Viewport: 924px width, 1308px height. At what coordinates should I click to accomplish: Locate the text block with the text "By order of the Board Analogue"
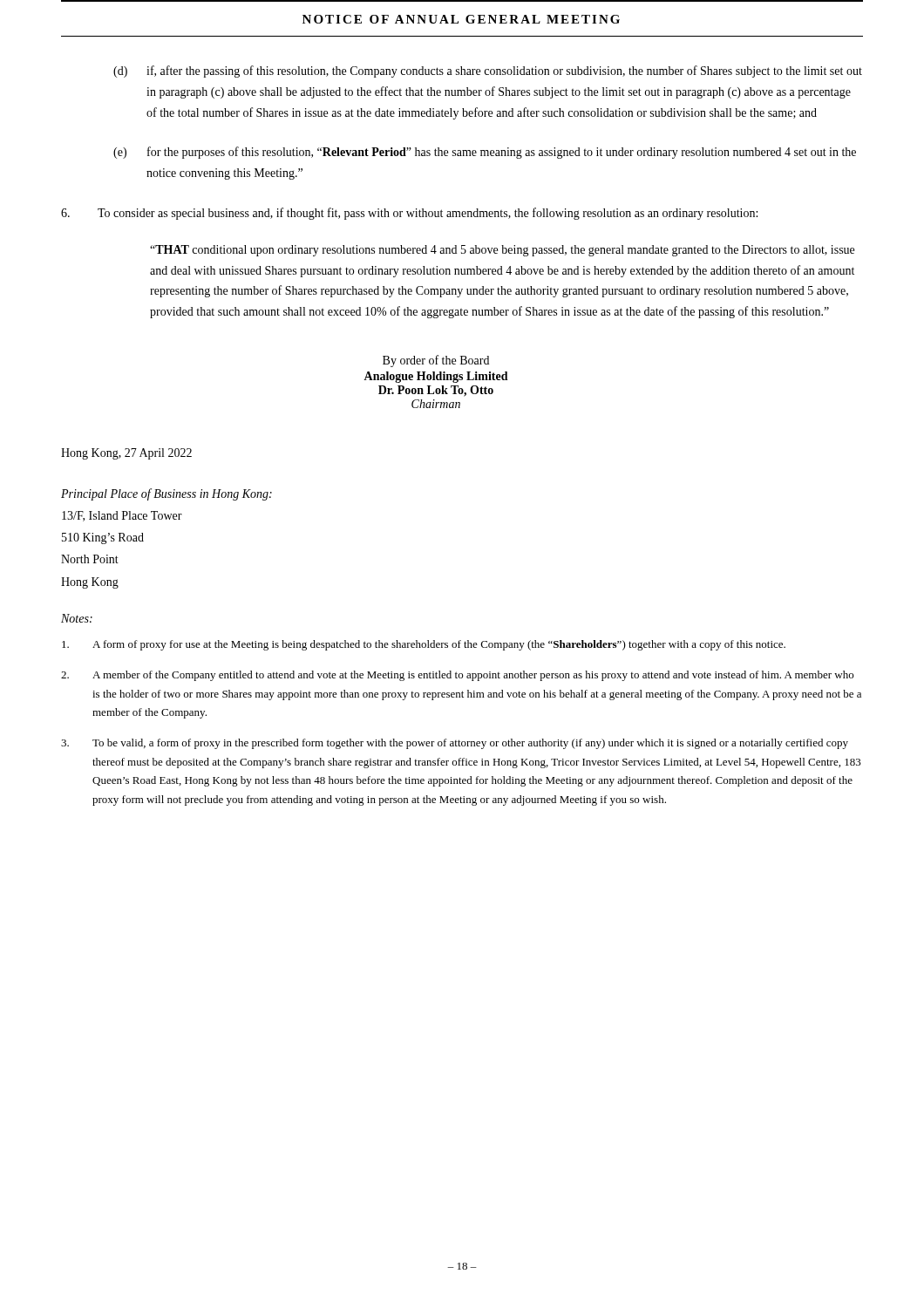point(436,383)
